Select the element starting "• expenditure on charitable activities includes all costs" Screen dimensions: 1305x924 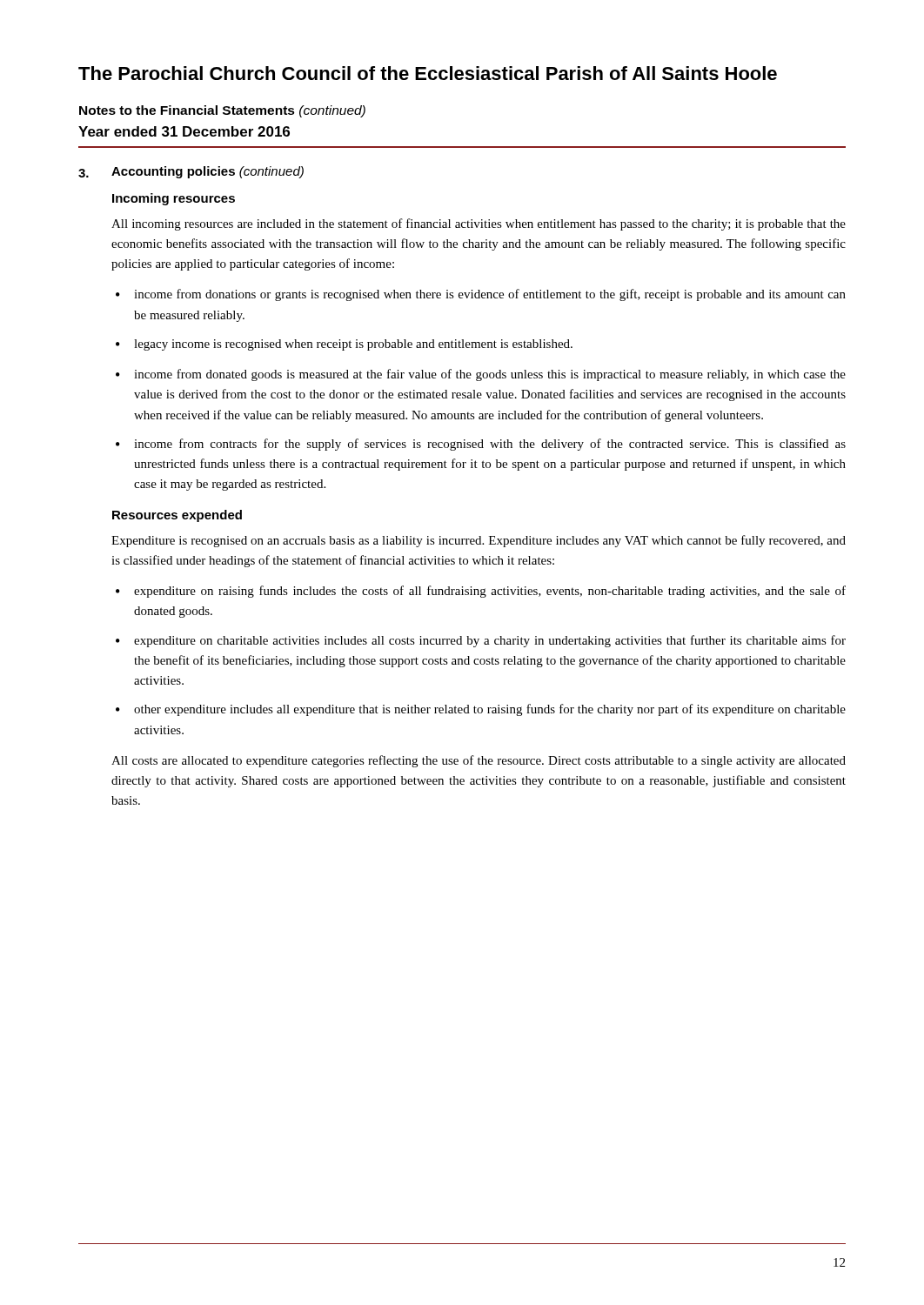tap(479, 661)
